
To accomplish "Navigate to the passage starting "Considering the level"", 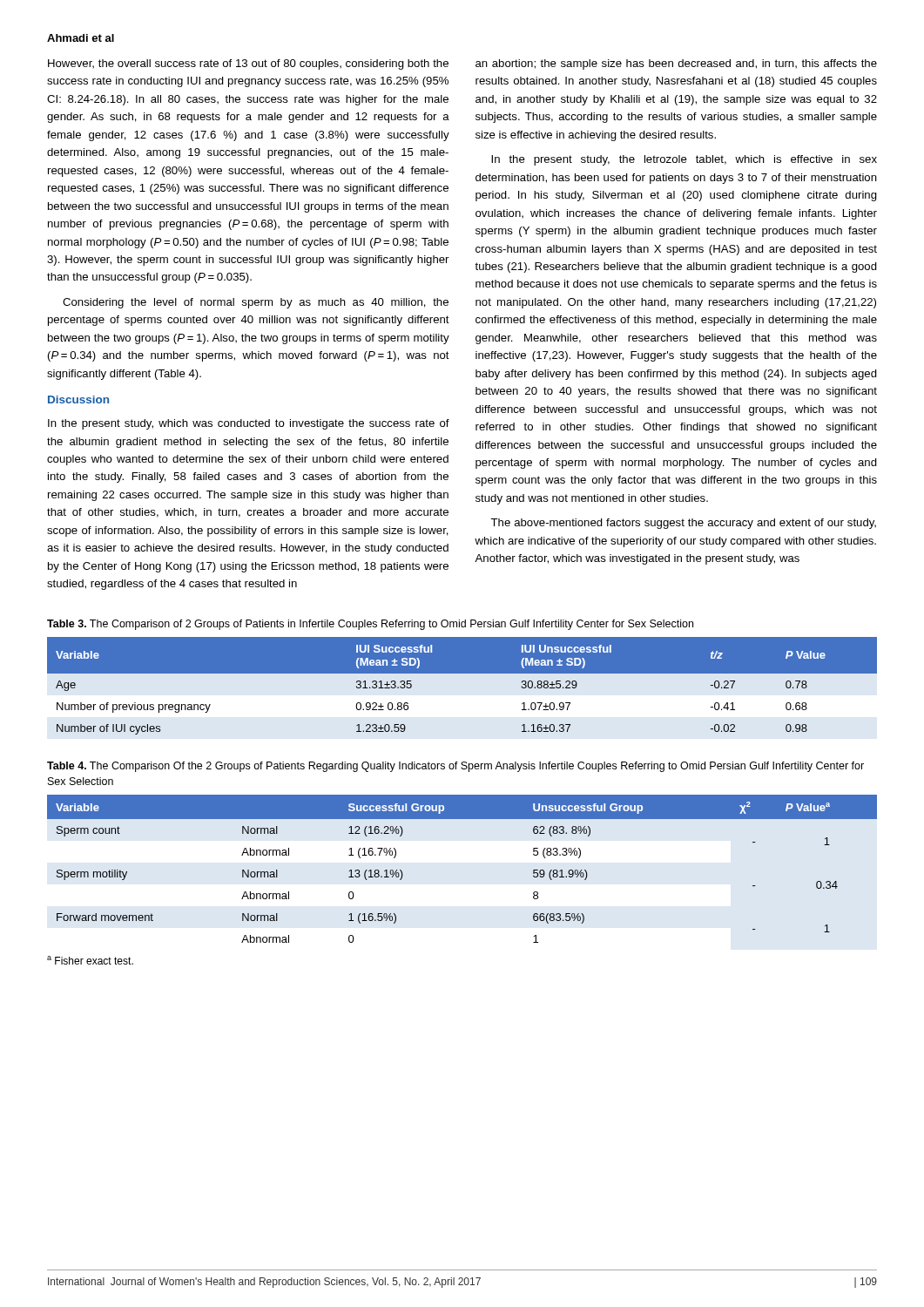I will [248, 338].
